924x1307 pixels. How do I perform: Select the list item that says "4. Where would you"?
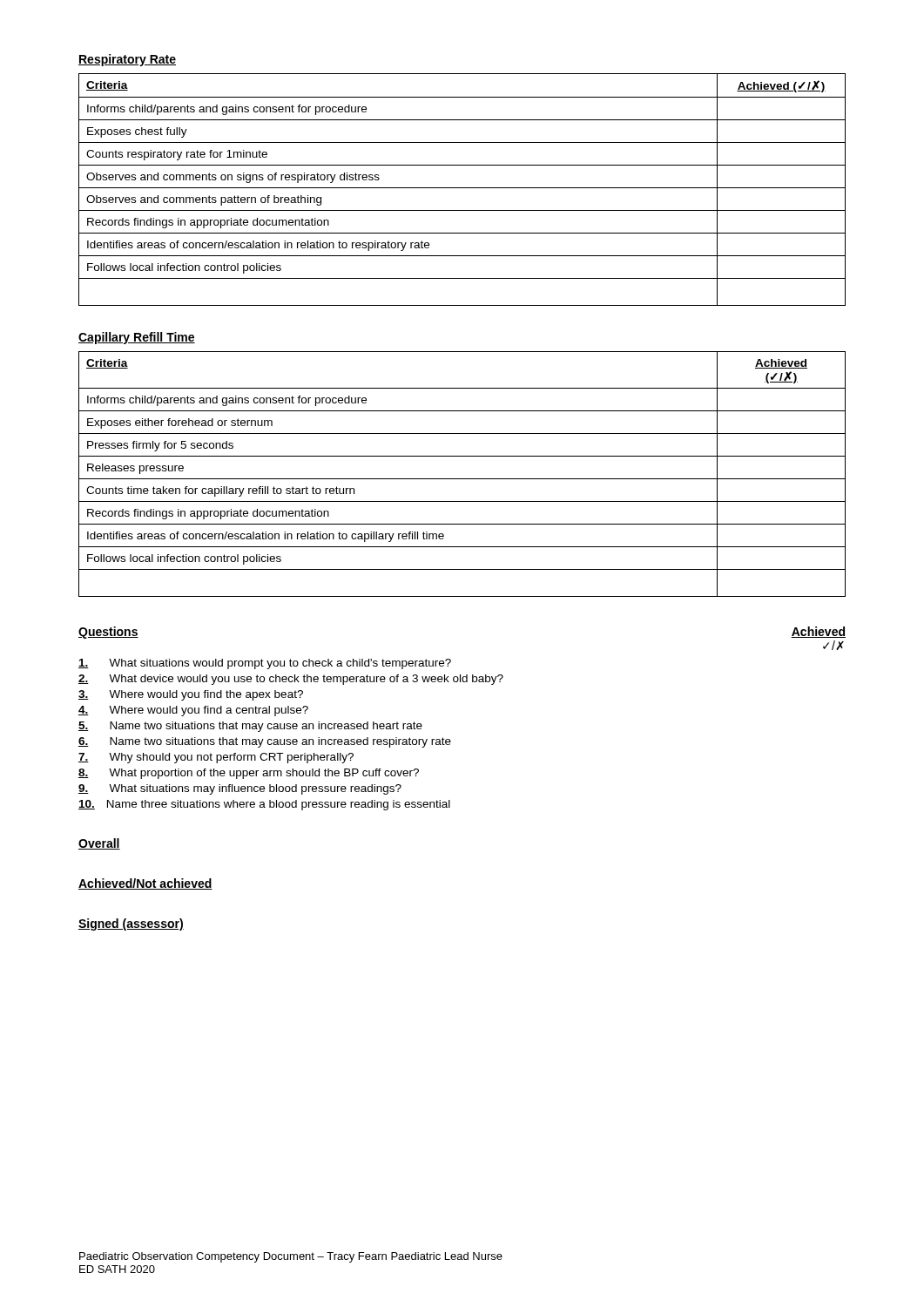click(x=193, y=710)
